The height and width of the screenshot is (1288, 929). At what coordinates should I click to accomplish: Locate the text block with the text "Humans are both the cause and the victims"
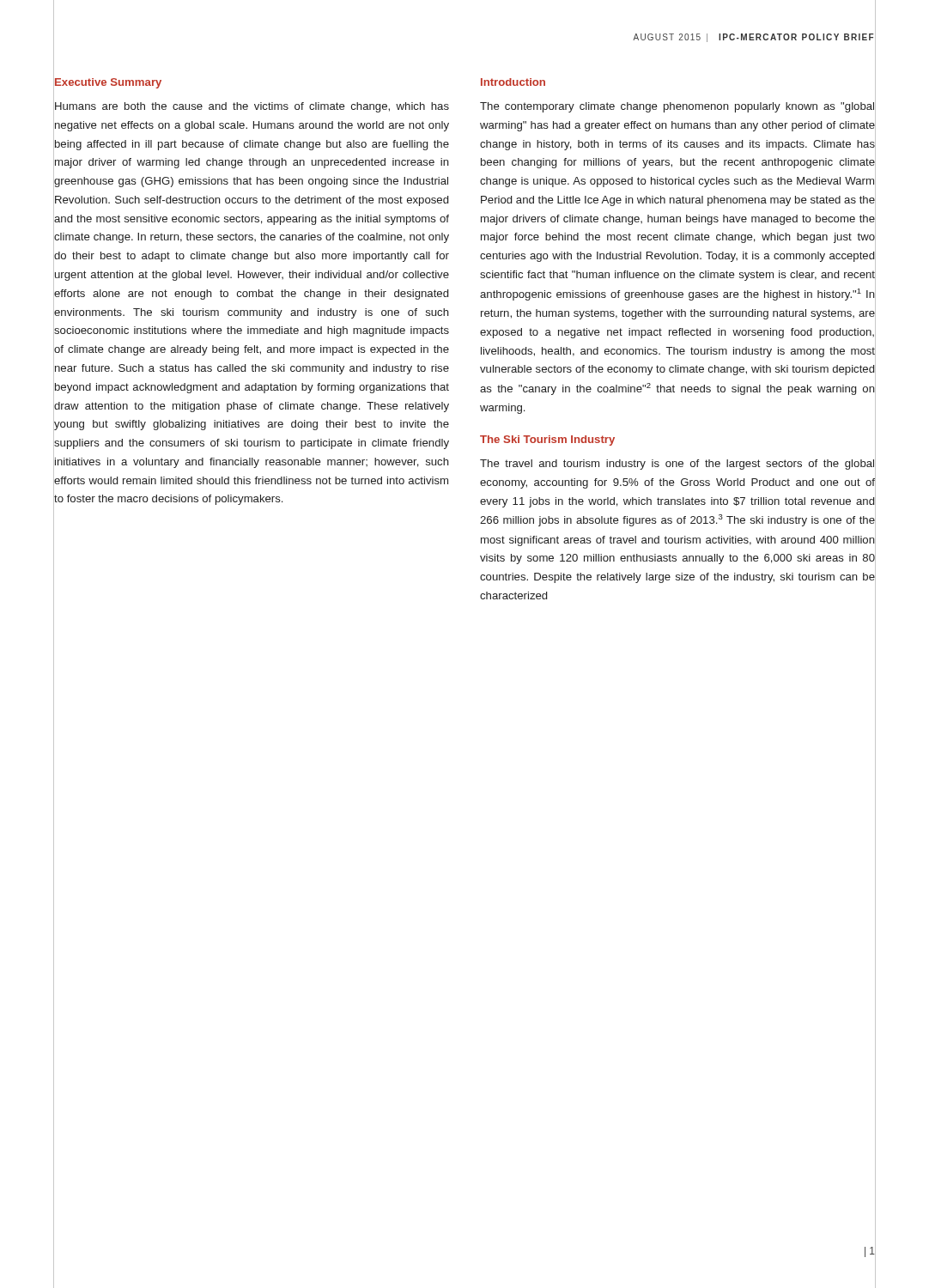click(252, 302)
